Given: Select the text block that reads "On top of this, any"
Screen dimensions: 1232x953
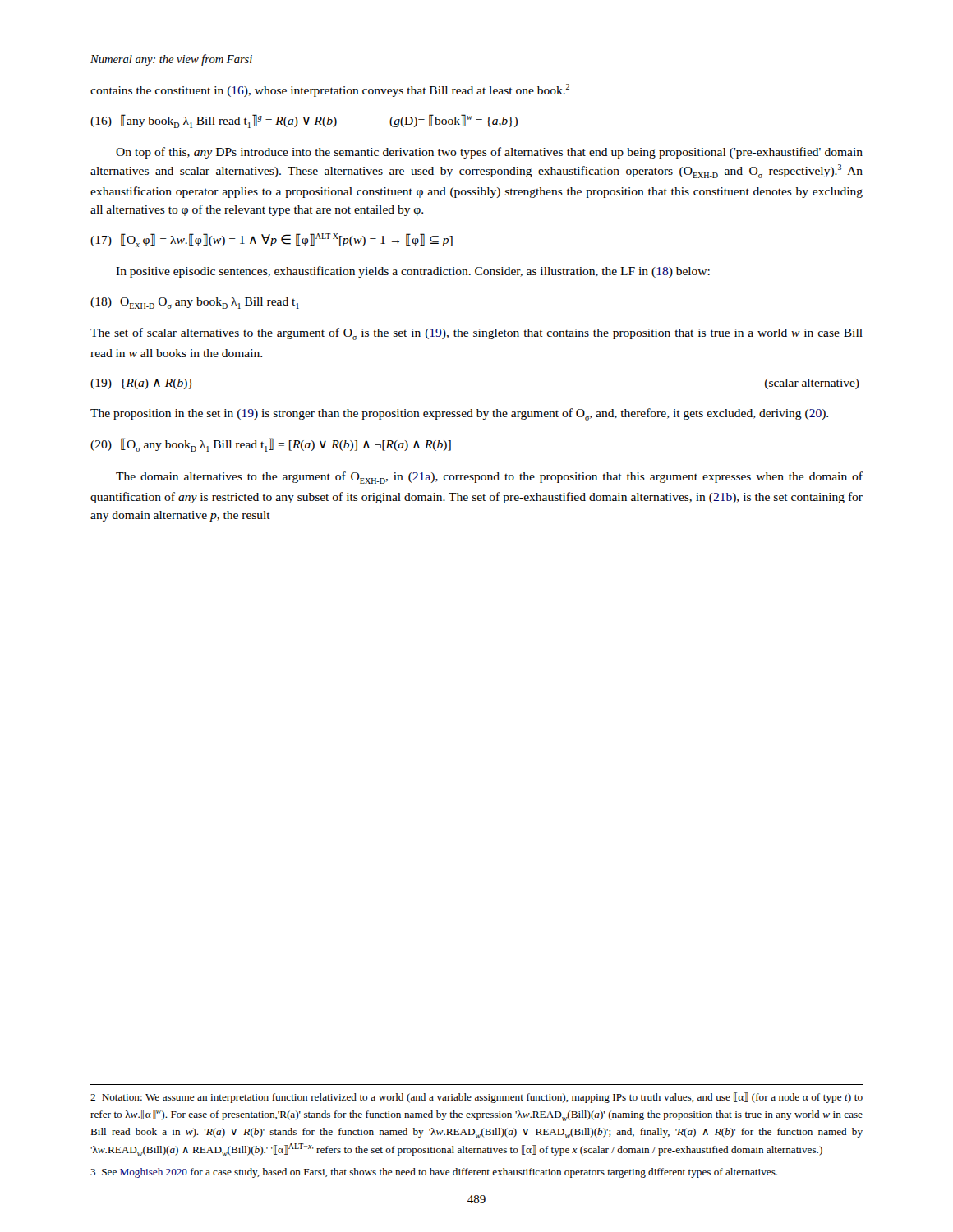Looking at the screenshot, I should (476, 180).
